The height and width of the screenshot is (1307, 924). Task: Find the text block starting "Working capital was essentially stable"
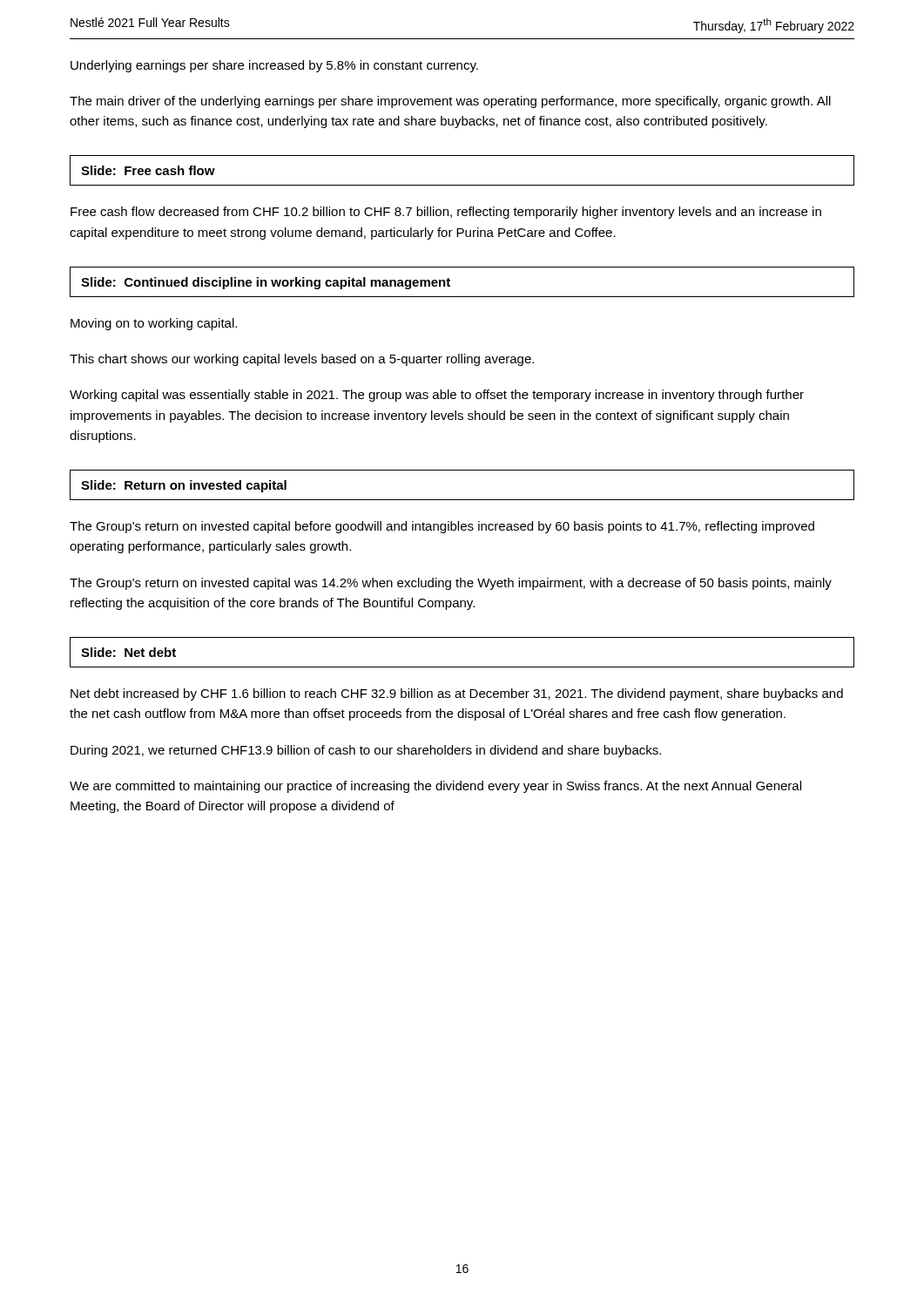click(x=437, y=415)
